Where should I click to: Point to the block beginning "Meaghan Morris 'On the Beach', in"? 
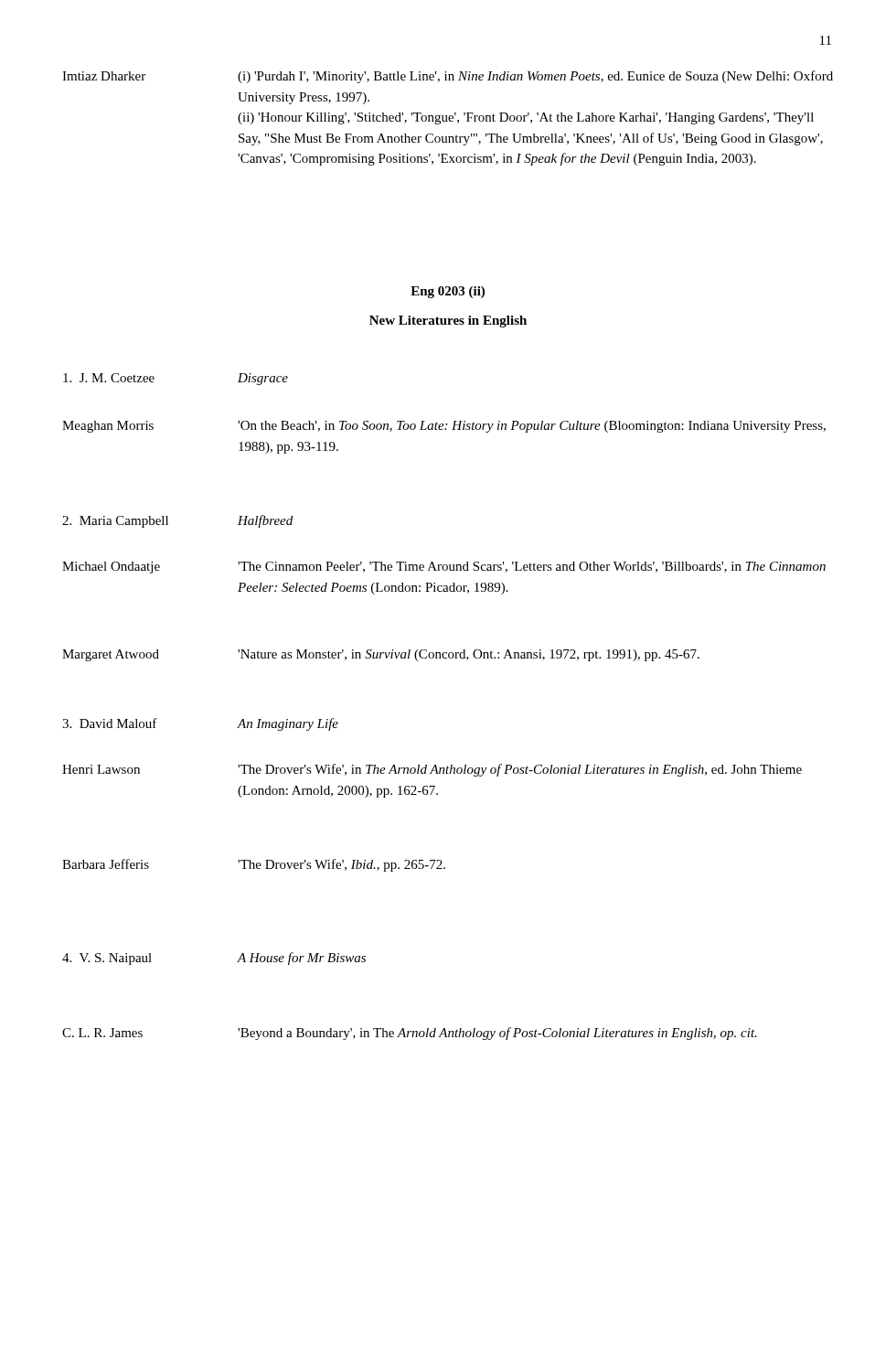448,436
